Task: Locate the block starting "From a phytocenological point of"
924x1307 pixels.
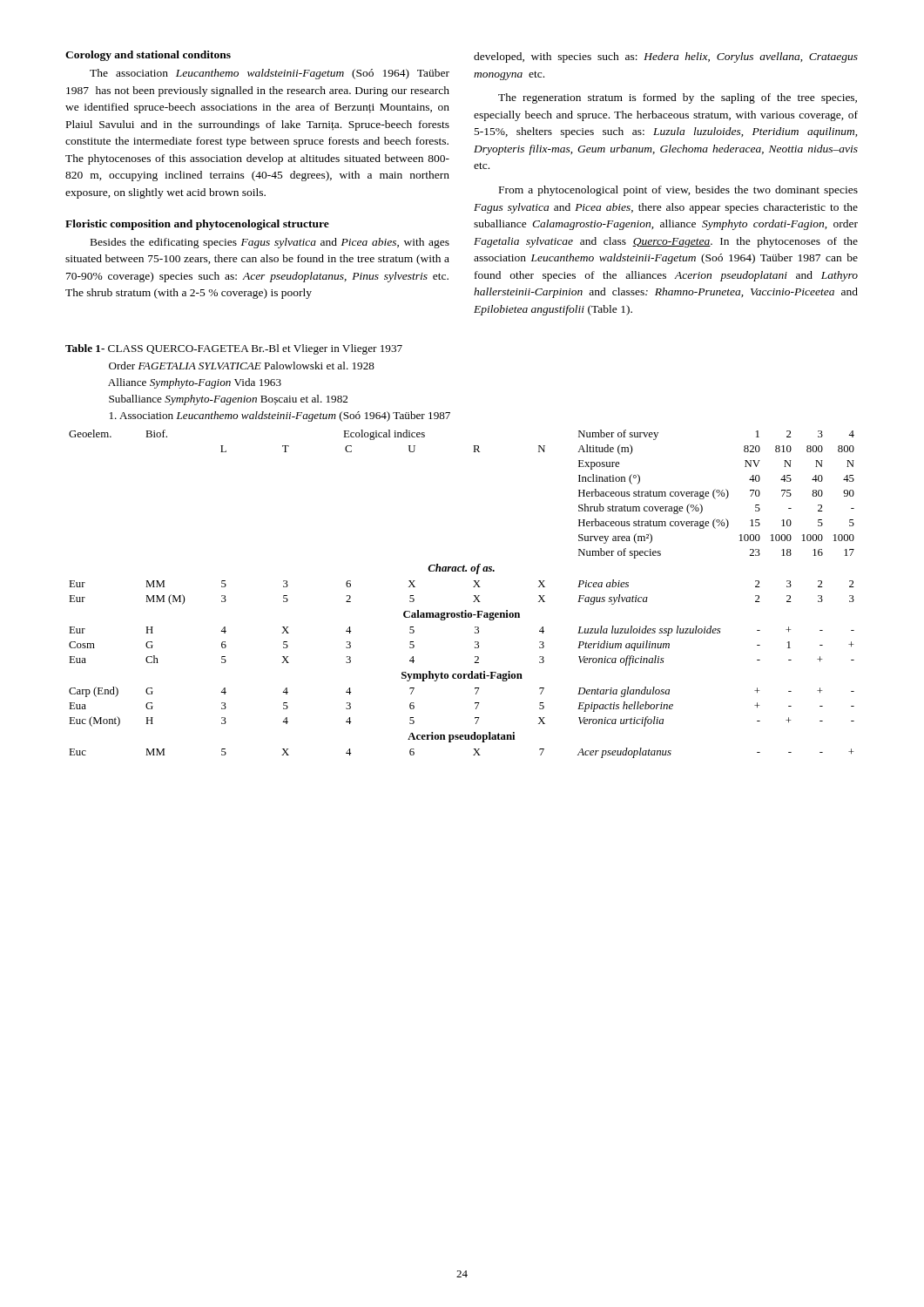Action: tap(666, 249)
